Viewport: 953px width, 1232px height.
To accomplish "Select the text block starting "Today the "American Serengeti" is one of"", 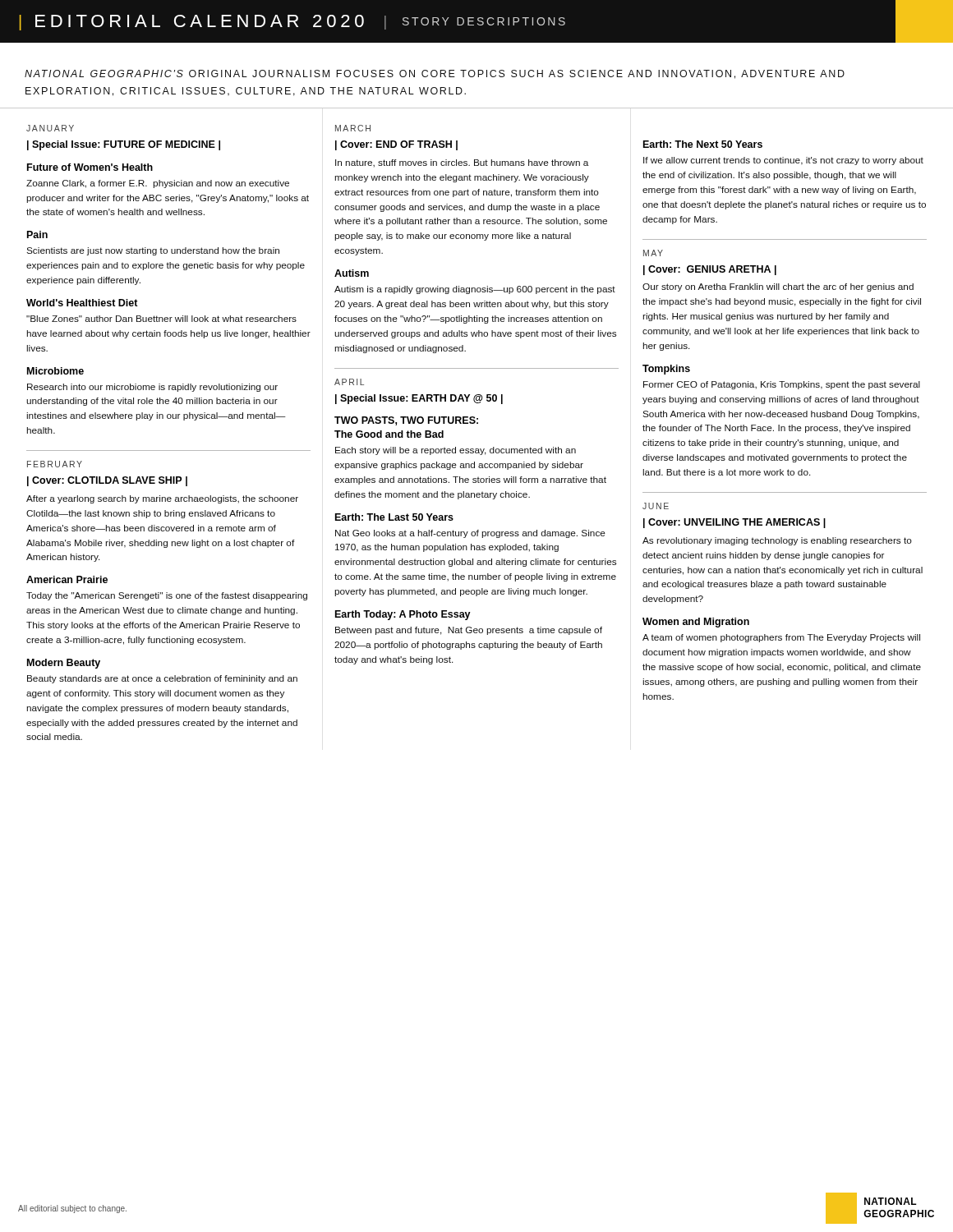I will (167, 618).
